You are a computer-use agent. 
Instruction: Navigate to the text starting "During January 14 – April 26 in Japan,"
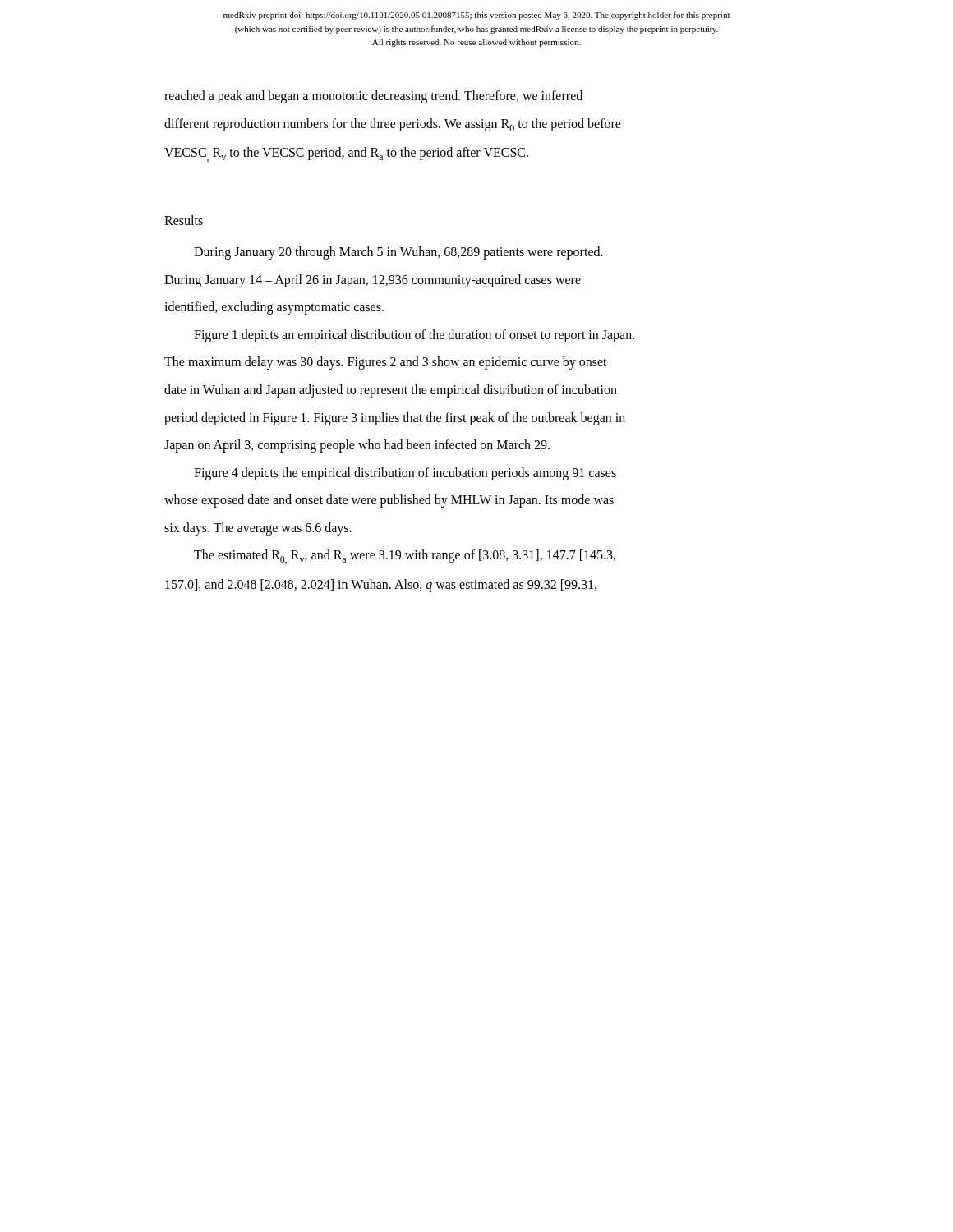373,279
